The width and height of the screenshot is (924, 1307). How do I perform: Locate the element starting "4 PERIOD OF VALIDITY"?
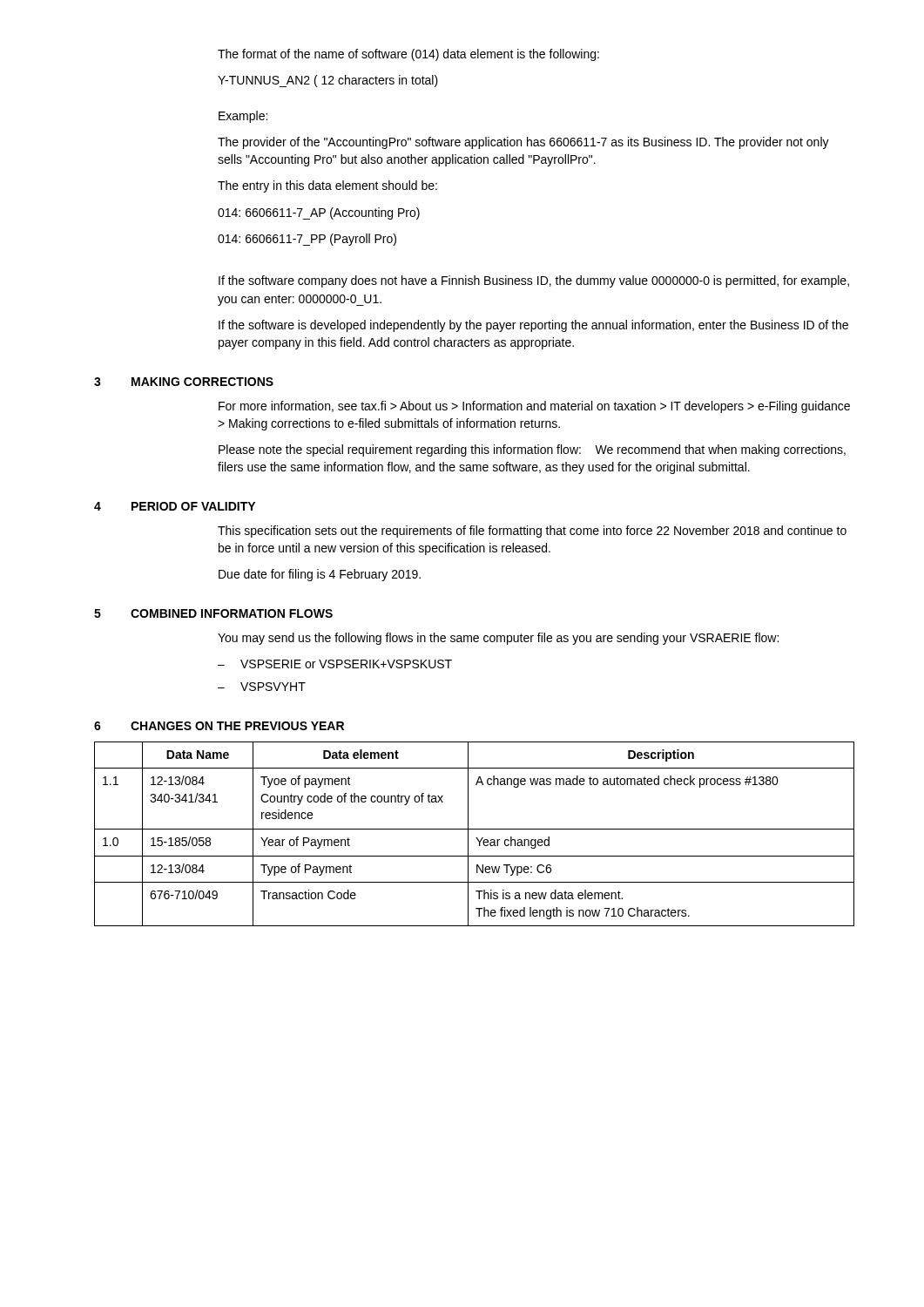(175, 506)
